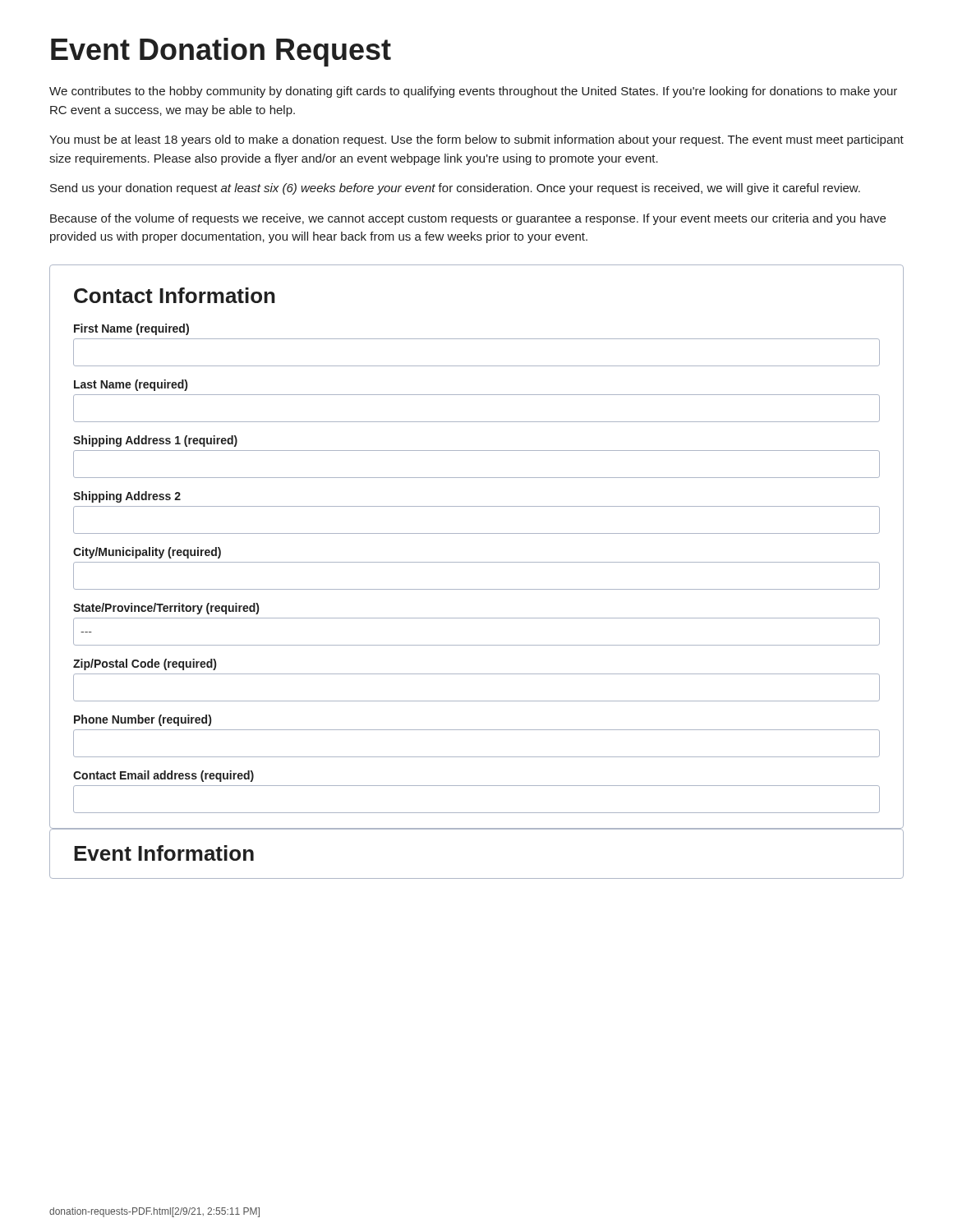
Task: Click on the list item that reads "First Name (required)"
Action: pos(476,344)
